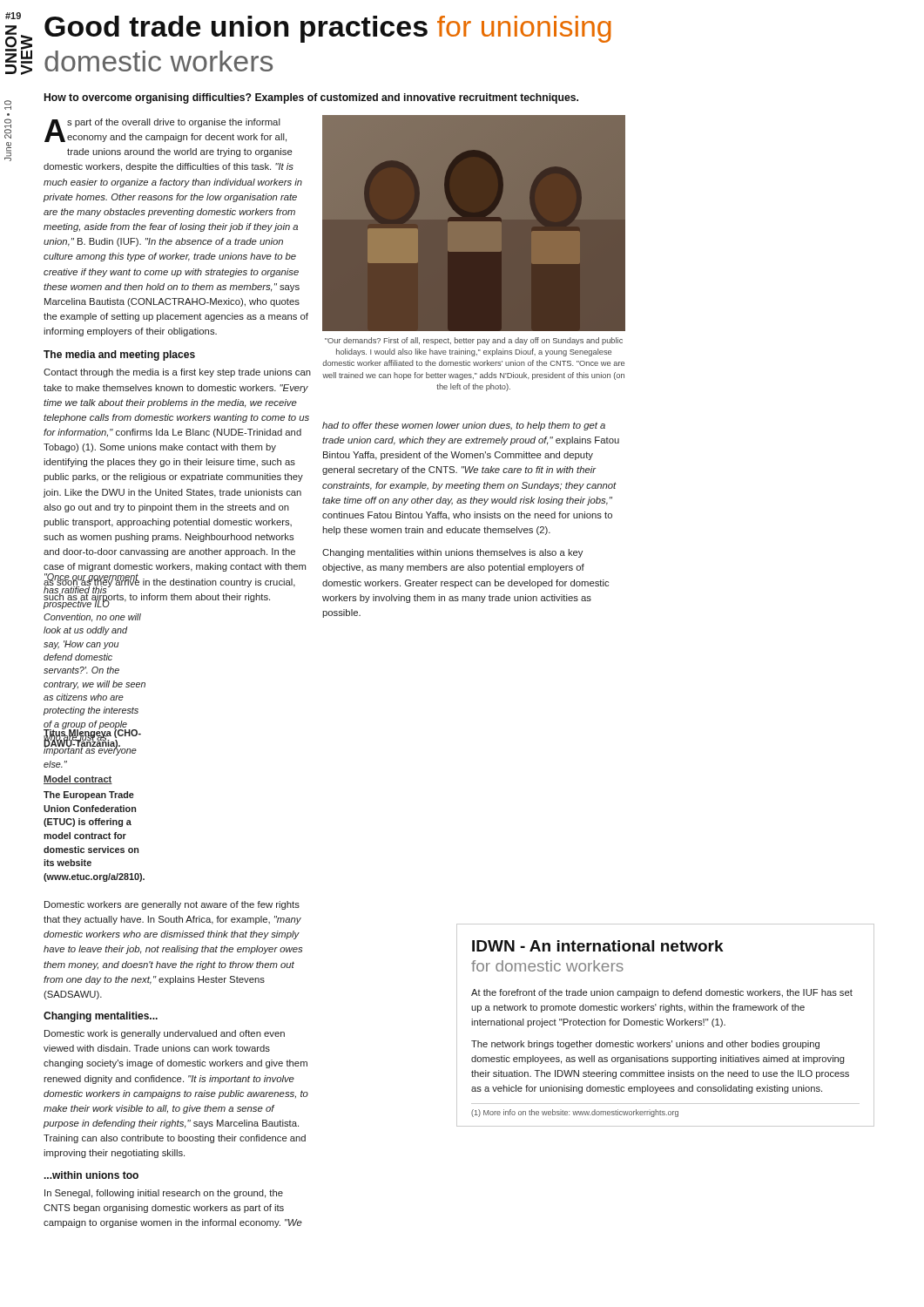
Task: Point to the element starting "How to overcome organising difficulties? Examples of customized"
Action: [x=470, y=98]
